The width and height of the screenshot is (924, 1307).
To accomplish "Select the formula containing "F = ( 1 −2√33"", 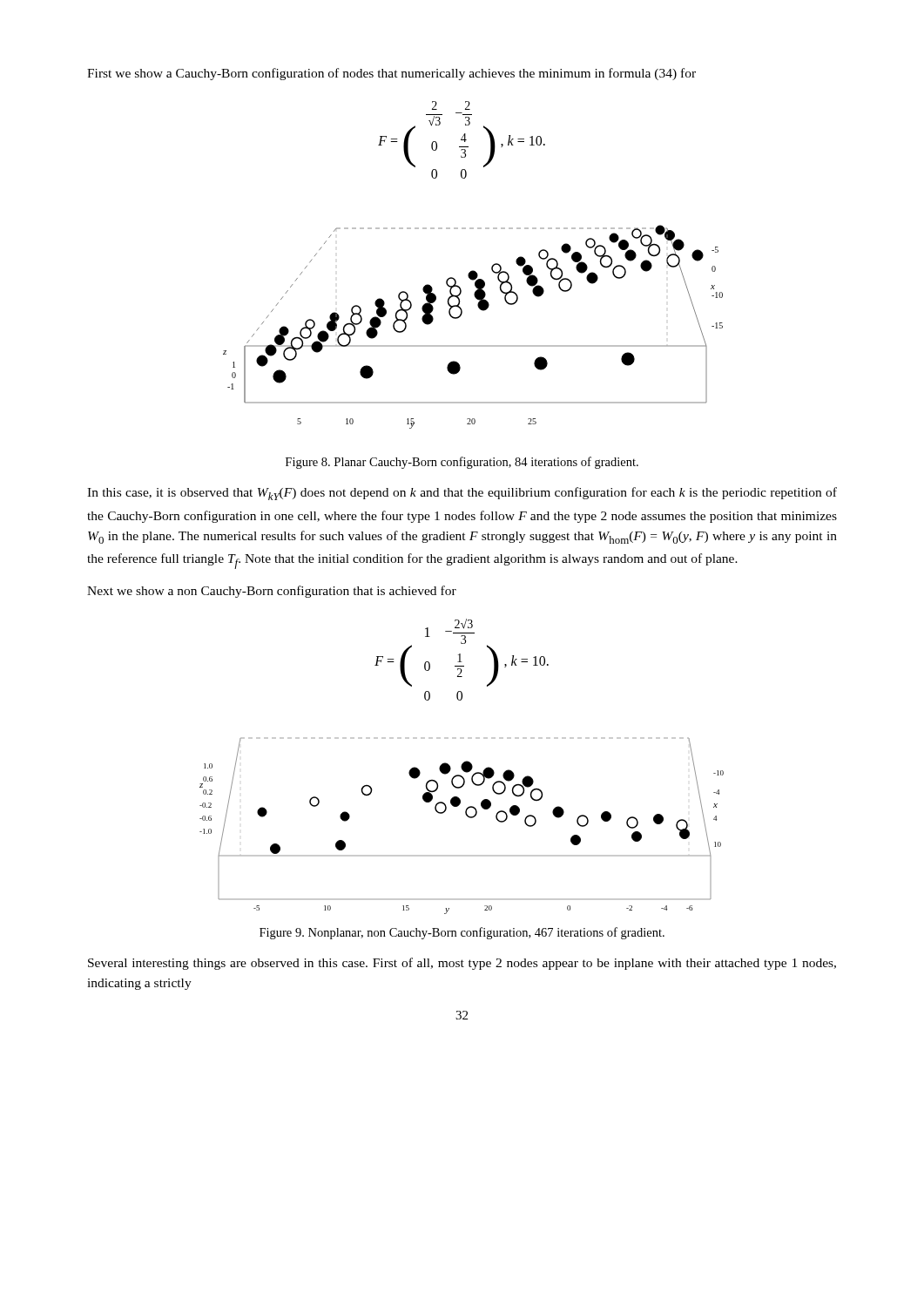I will (462, 663).
